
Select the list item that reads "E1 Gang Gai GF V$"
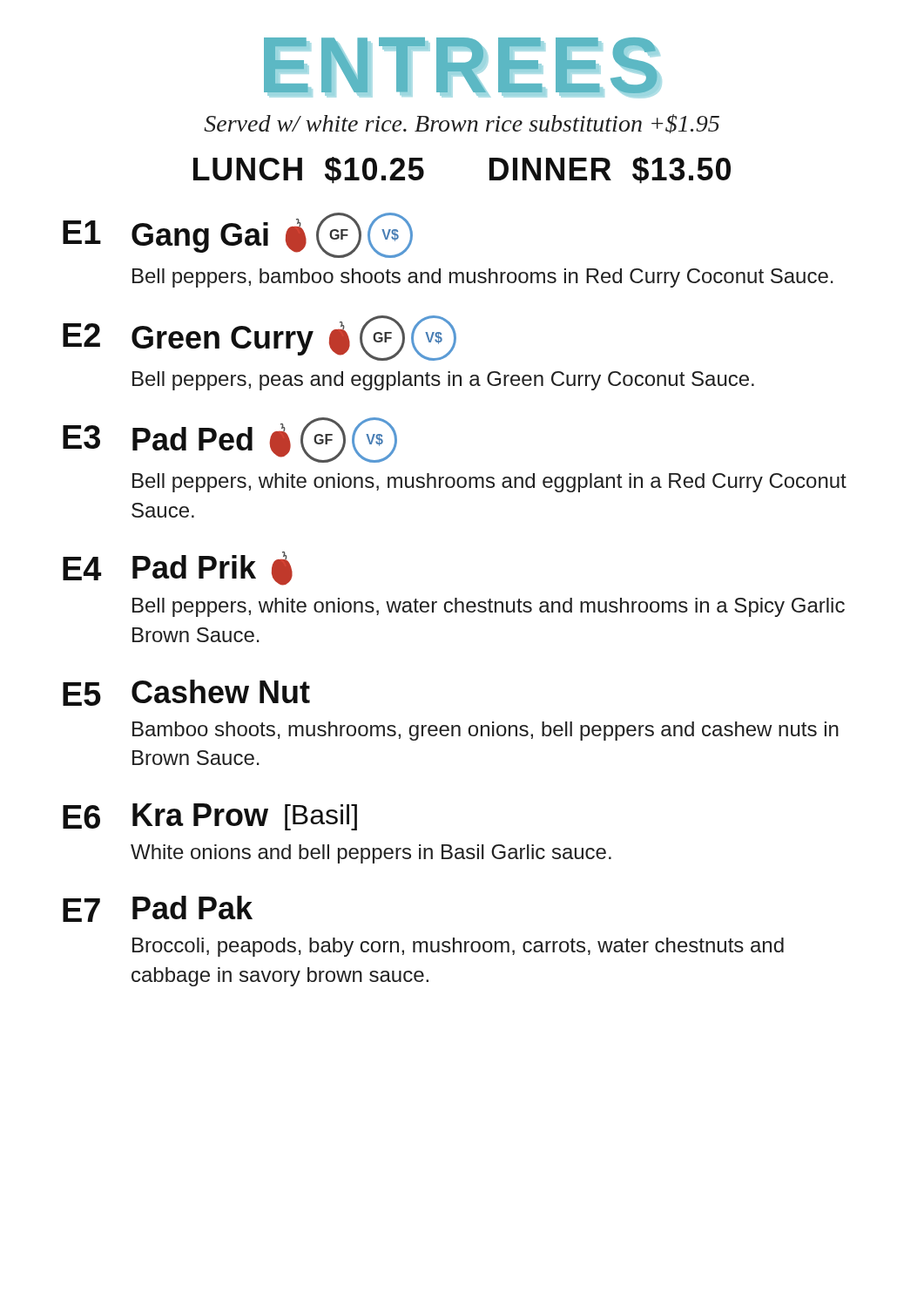tap(238, 235)
